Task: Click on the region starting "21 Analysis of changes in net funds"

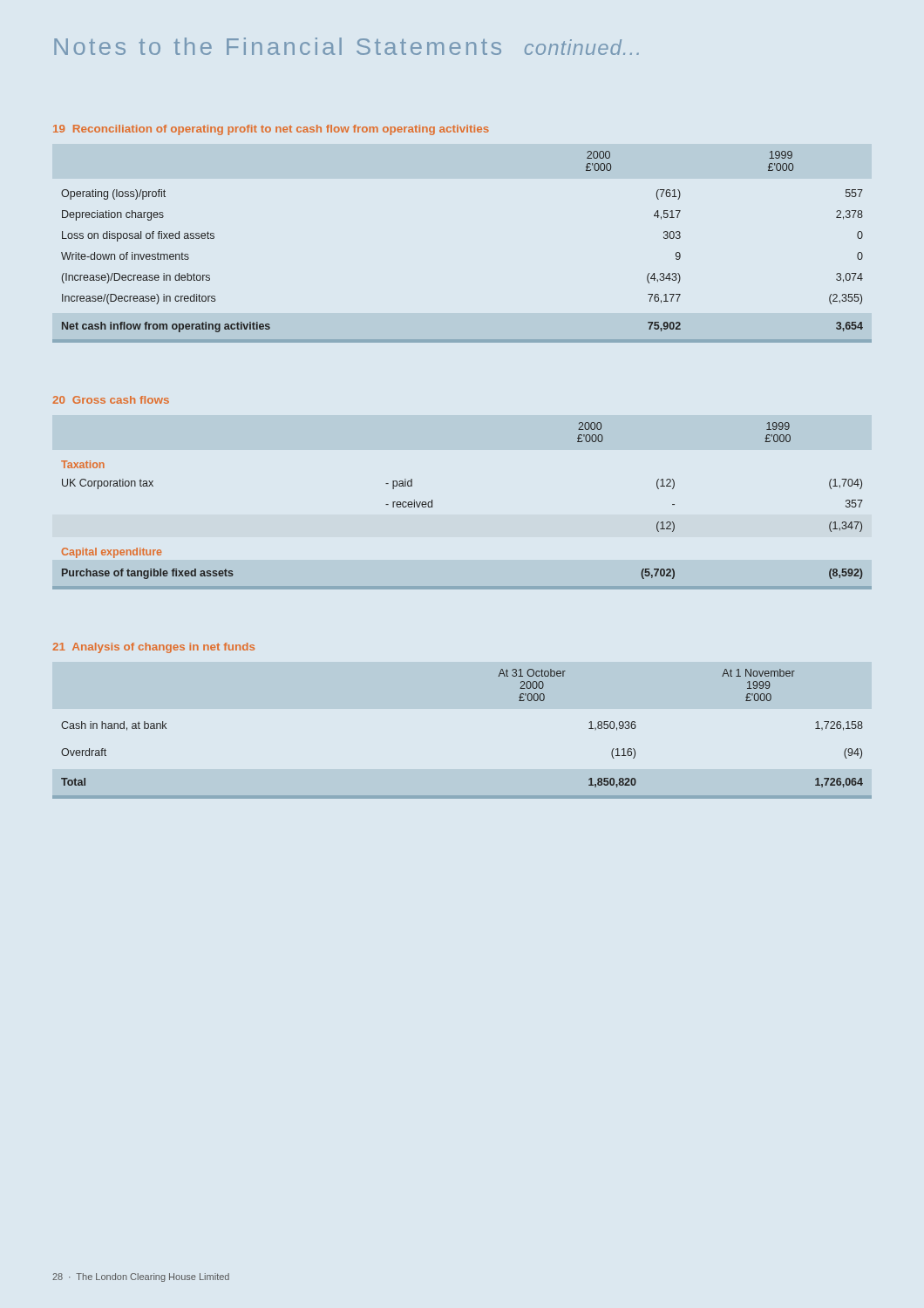Action: click(x=154, y=647)
